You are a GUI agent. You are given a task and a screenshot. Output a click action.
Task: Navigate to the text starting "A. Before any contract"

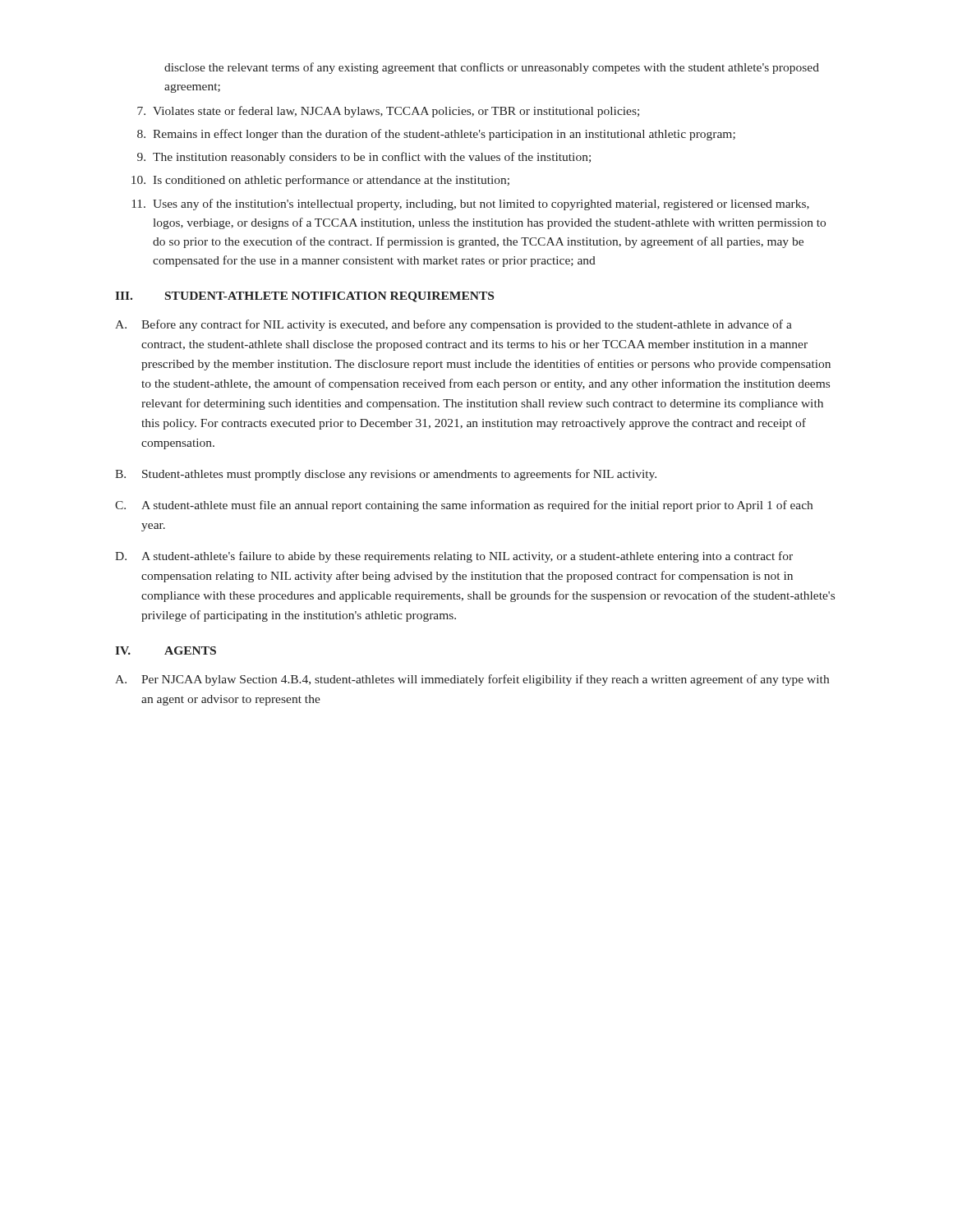[476, 383]
